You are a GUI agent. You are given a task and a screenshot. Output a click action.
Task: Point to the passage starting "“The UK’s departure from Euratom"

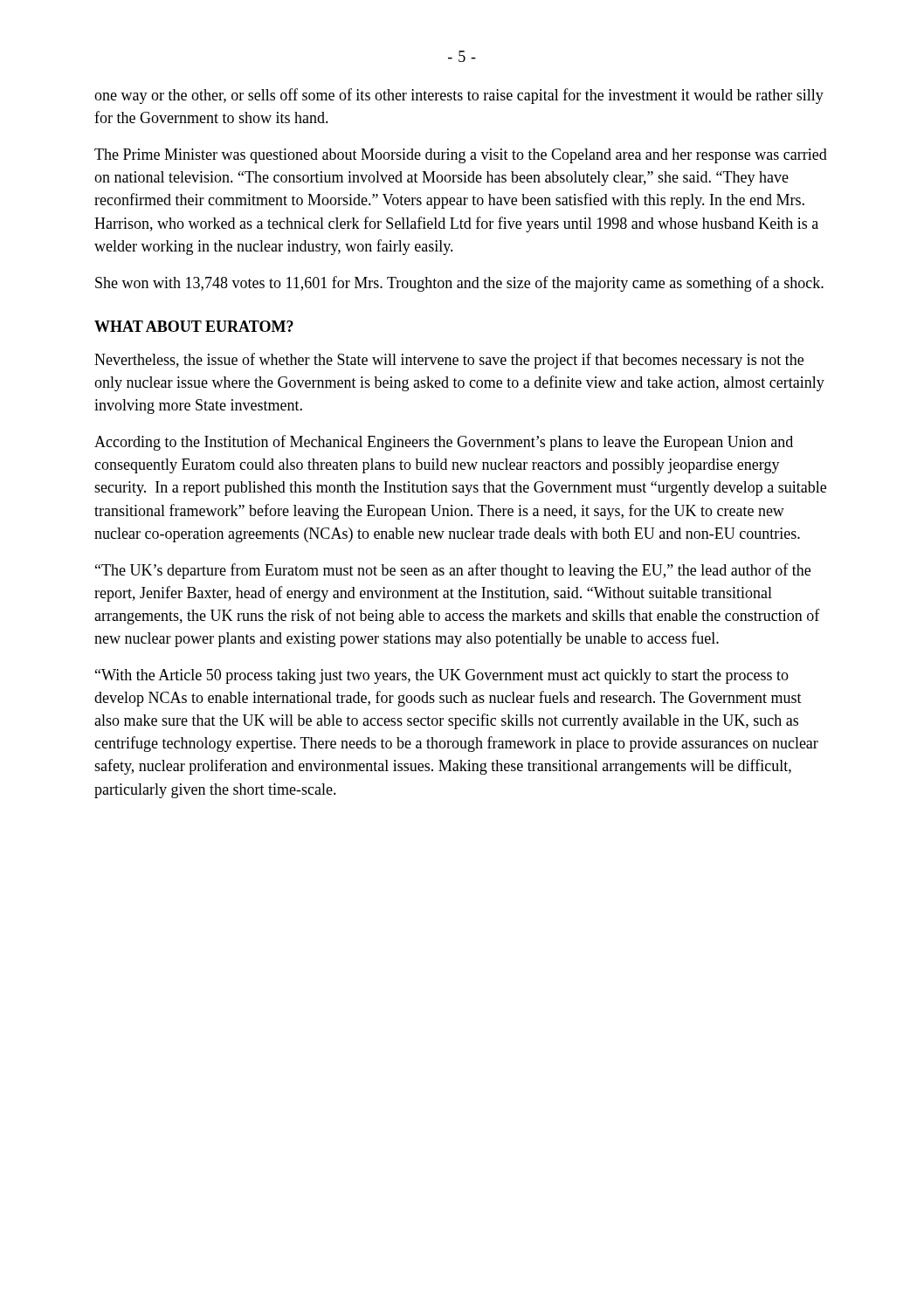(x=457, y=604)
